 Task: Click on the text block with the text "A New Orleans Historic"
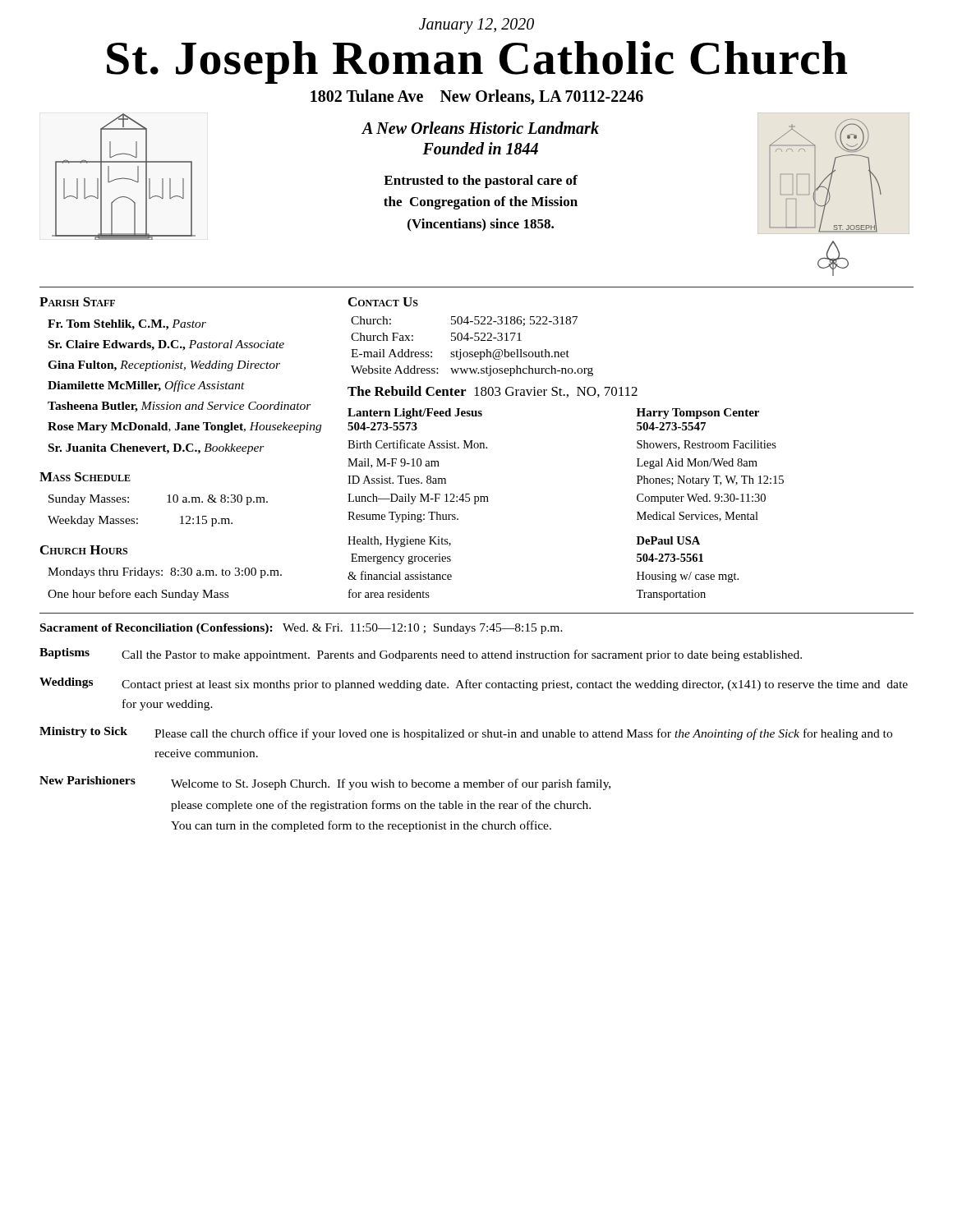[481, 177]
